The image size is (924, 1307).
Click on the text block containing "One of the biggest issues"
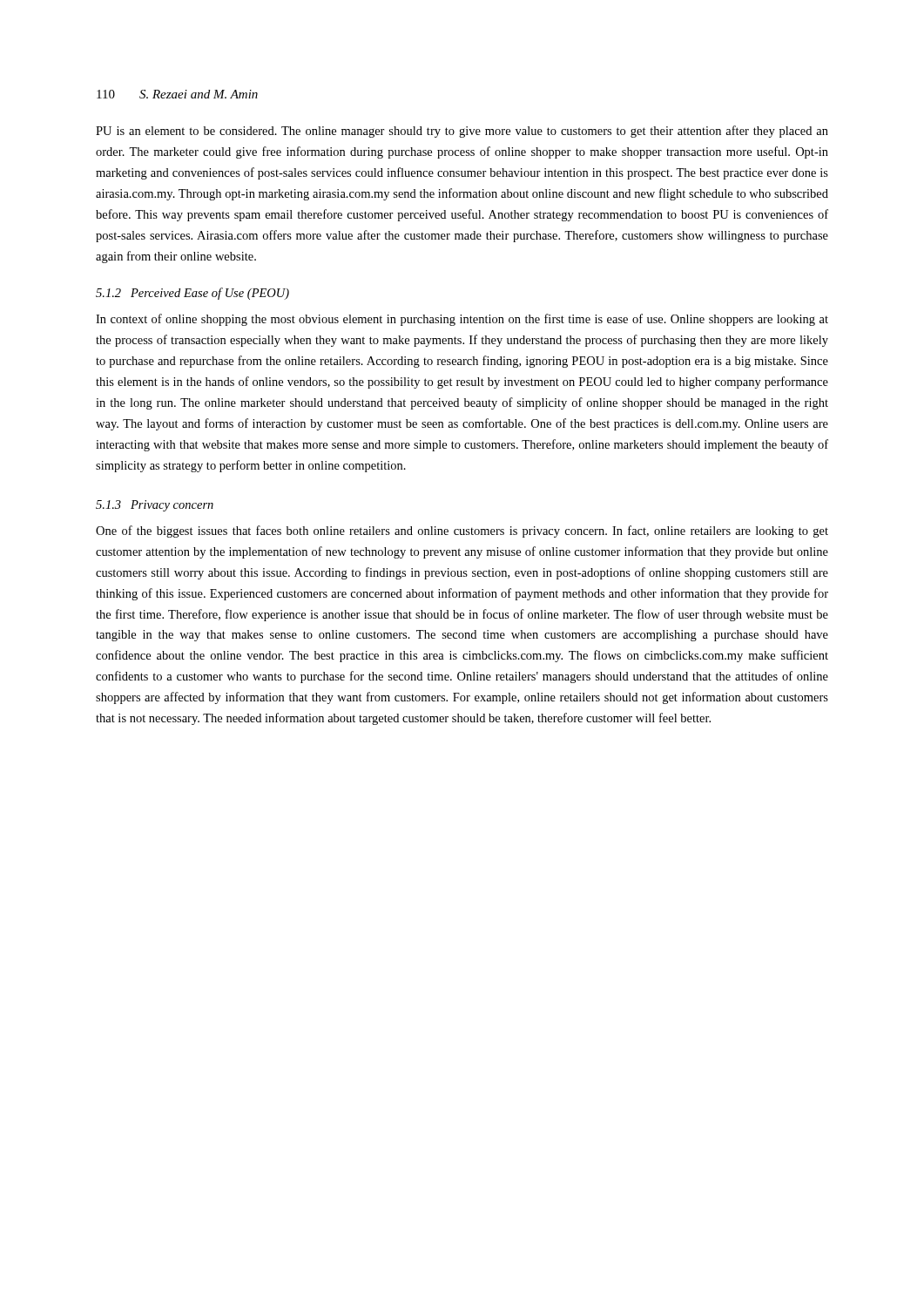(462, 624)
